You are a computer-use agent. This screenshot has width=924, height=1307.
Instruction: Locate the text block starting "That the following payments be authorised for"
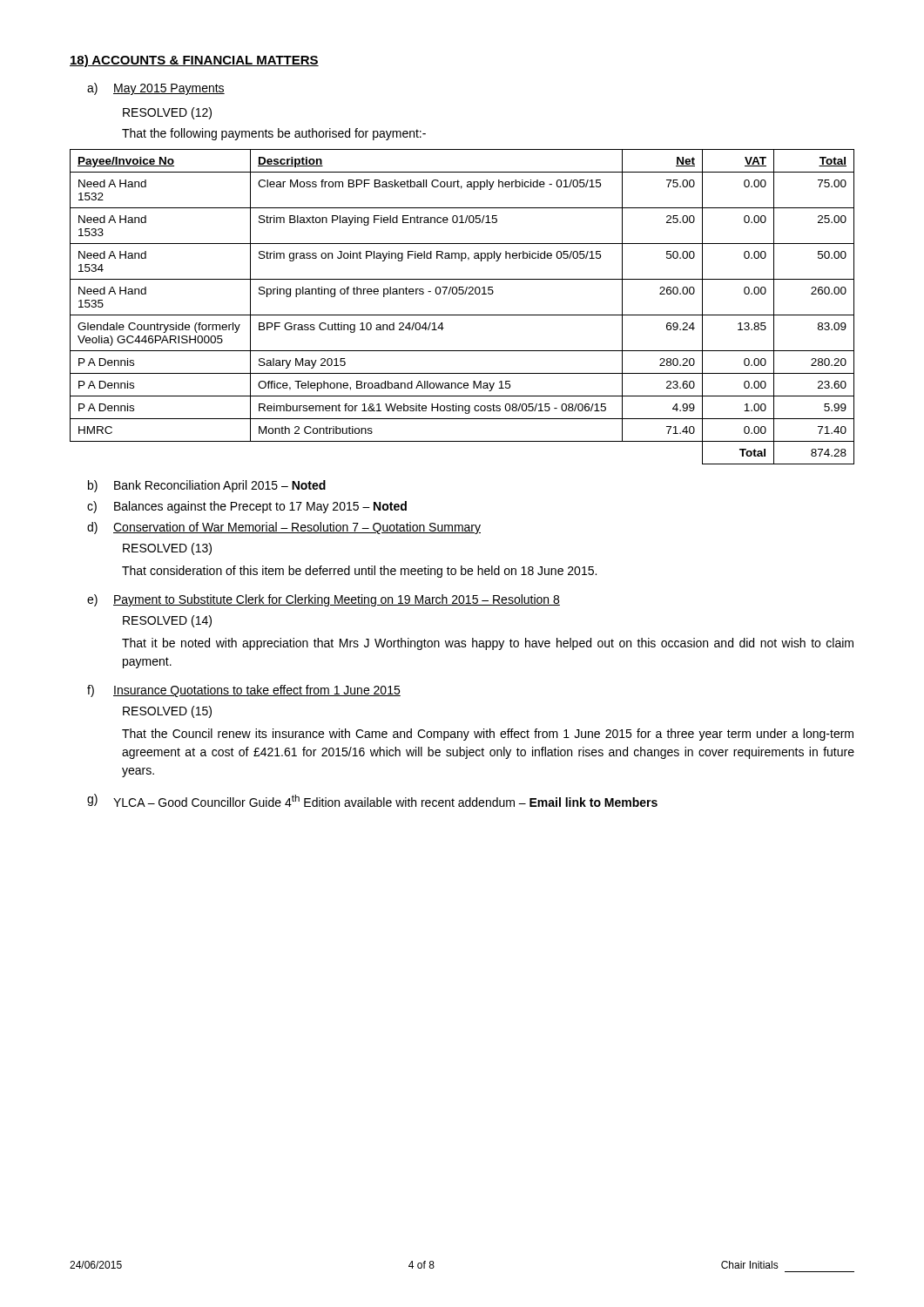pyautogui.click(x=274, y=133)
